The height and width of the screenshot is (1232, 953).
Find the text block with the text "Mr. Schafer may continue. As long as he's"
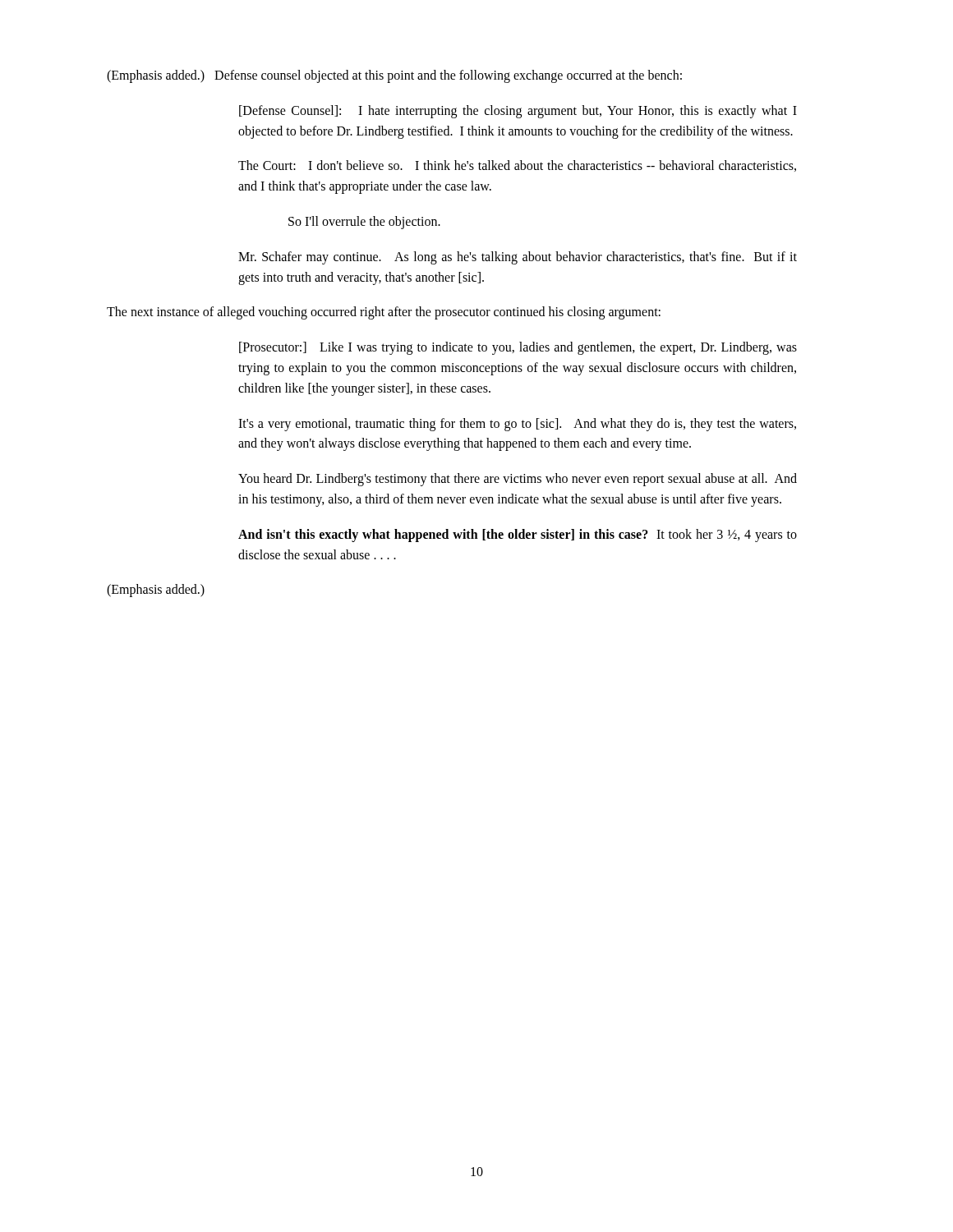tap(518, 267)
